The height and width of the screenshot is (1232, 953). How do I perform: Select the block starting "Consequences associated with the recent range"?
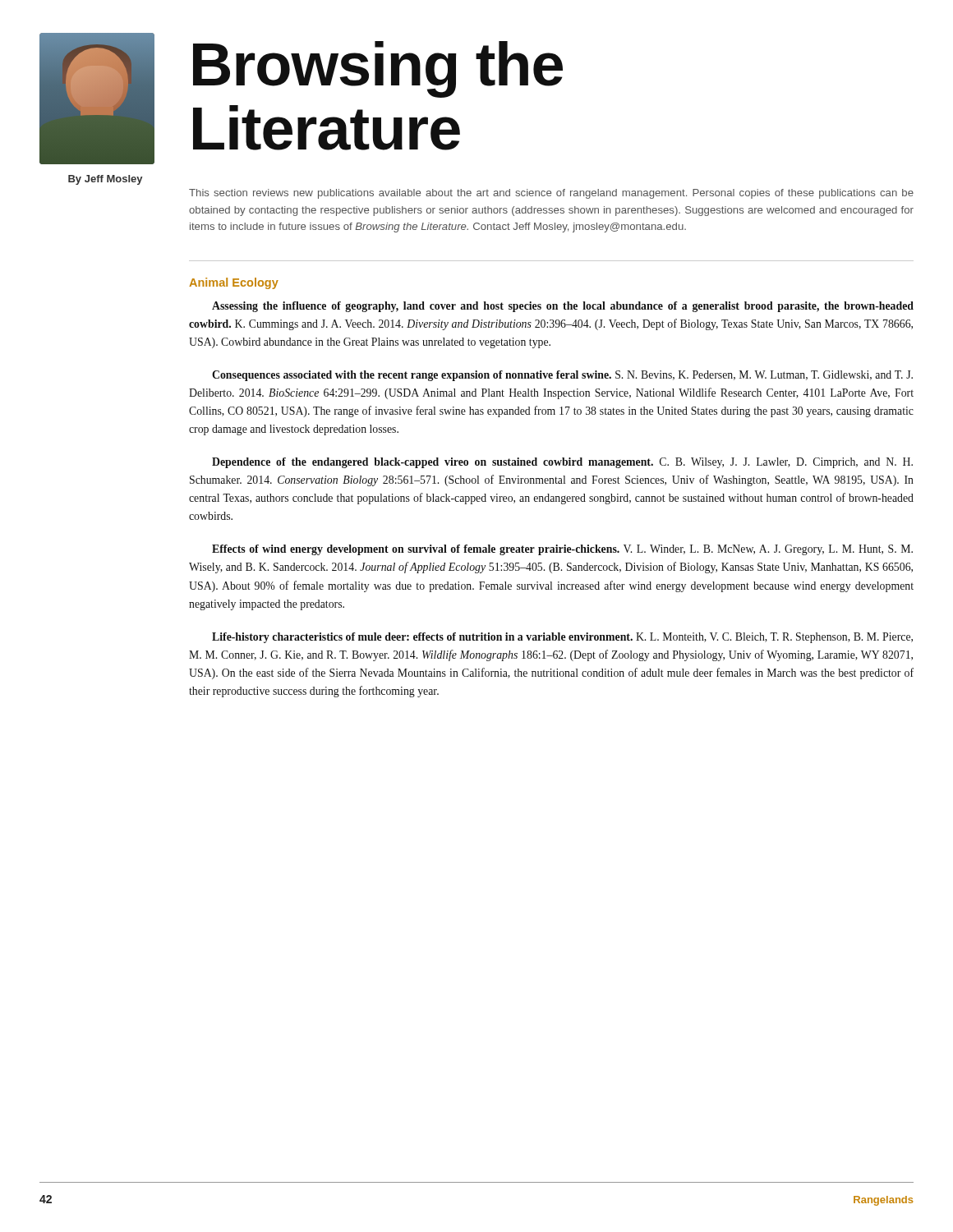point(551,402)
